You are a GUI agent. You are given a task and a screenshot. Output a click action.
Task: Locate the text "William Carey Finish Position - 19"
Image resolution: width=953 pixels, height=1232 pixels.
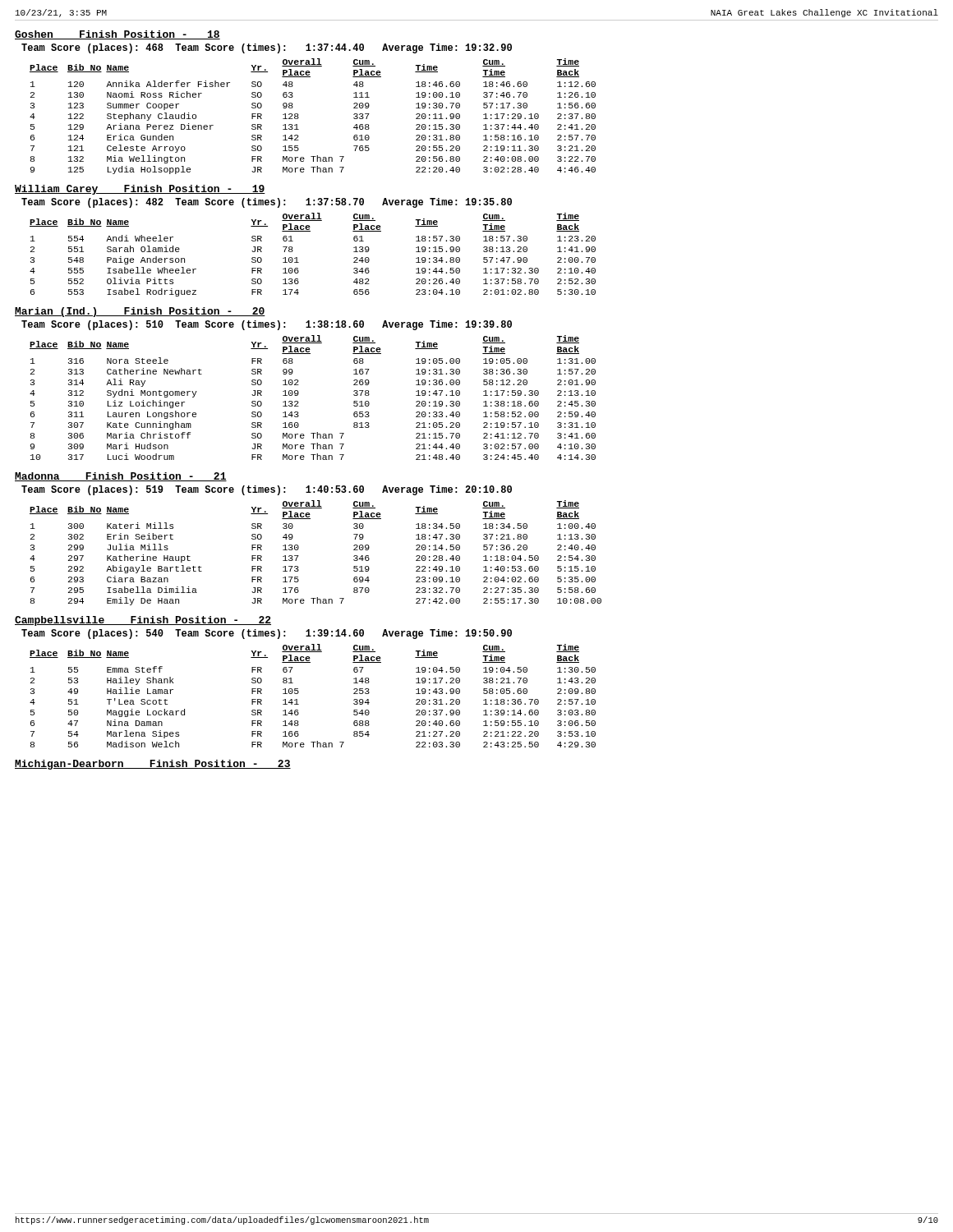(x=140, y=189)
